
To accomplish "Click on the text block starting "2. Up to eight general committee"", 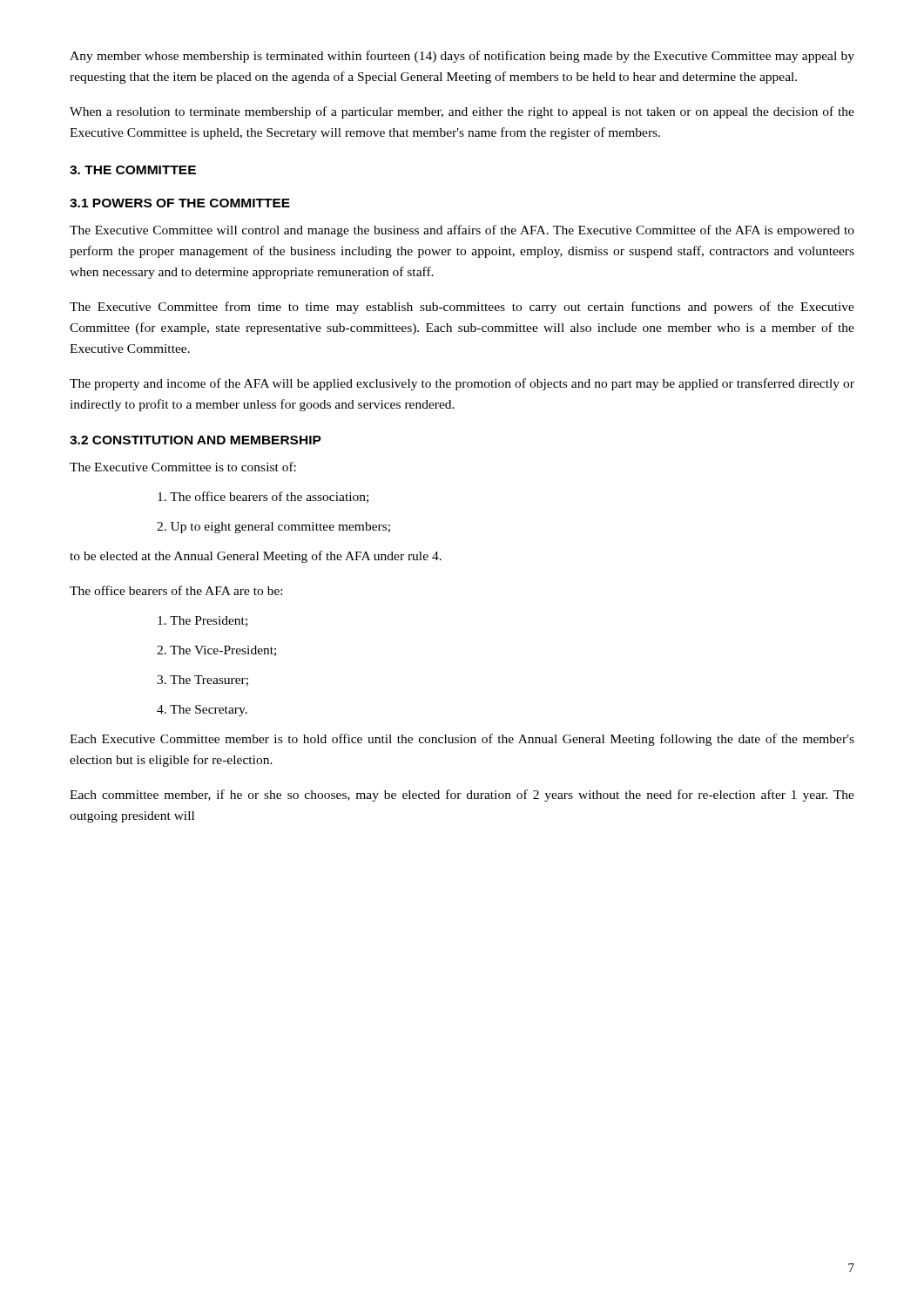I will [274, 526].
